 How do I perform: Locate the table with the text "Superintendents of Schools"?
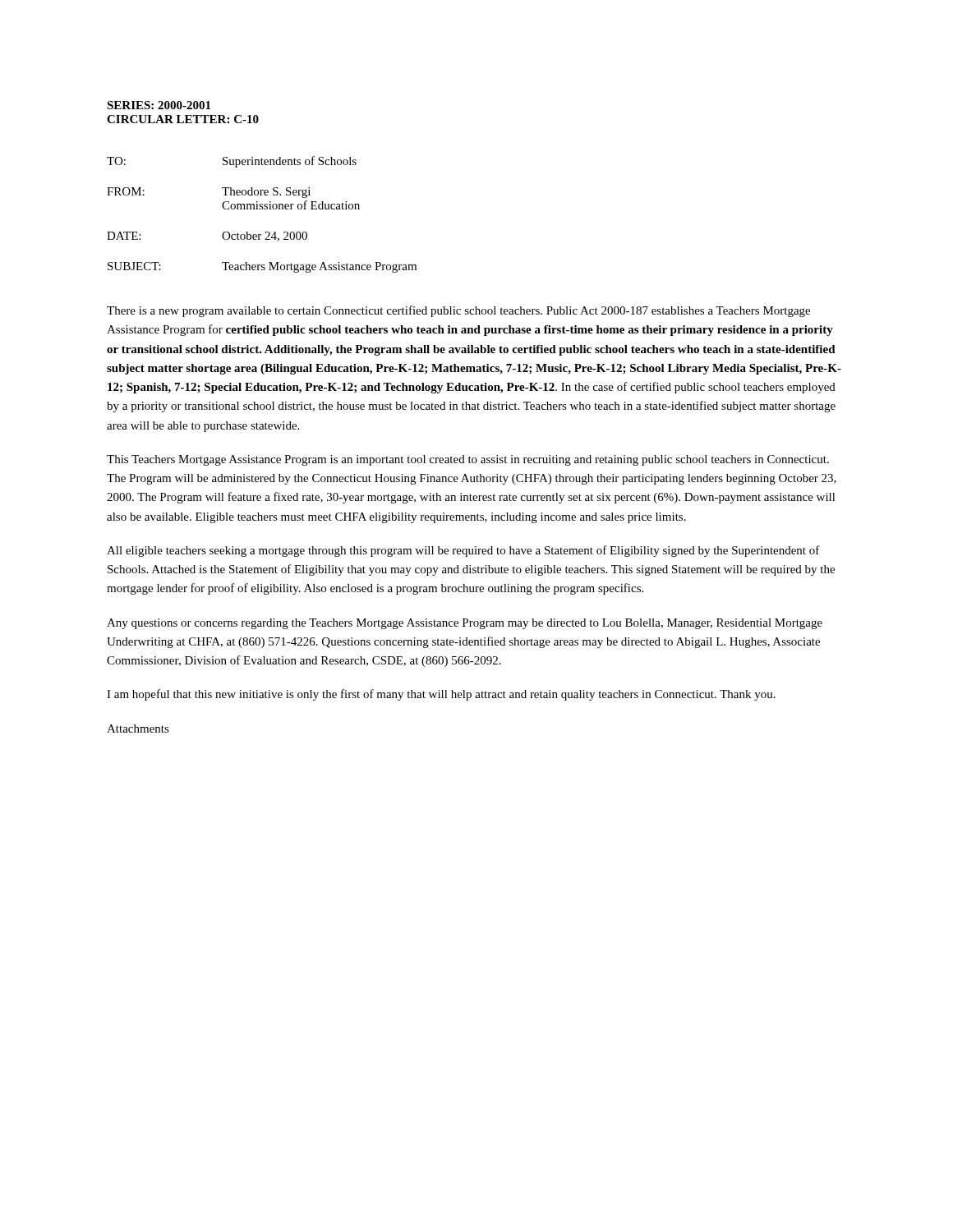(x=476, y=214)
